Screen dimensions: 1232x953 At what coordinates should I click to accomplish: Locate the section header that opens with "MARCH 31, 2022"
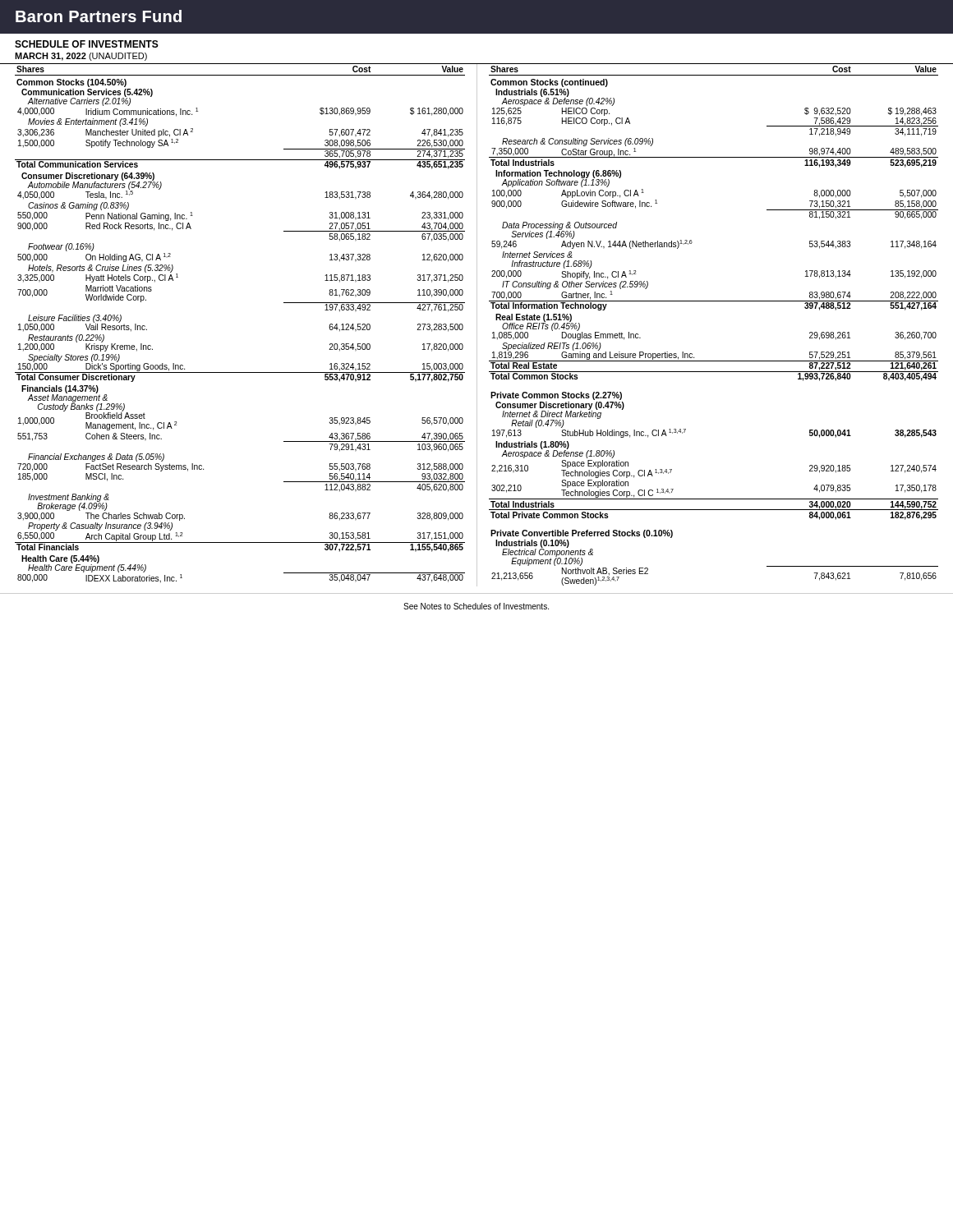[81, 56]
